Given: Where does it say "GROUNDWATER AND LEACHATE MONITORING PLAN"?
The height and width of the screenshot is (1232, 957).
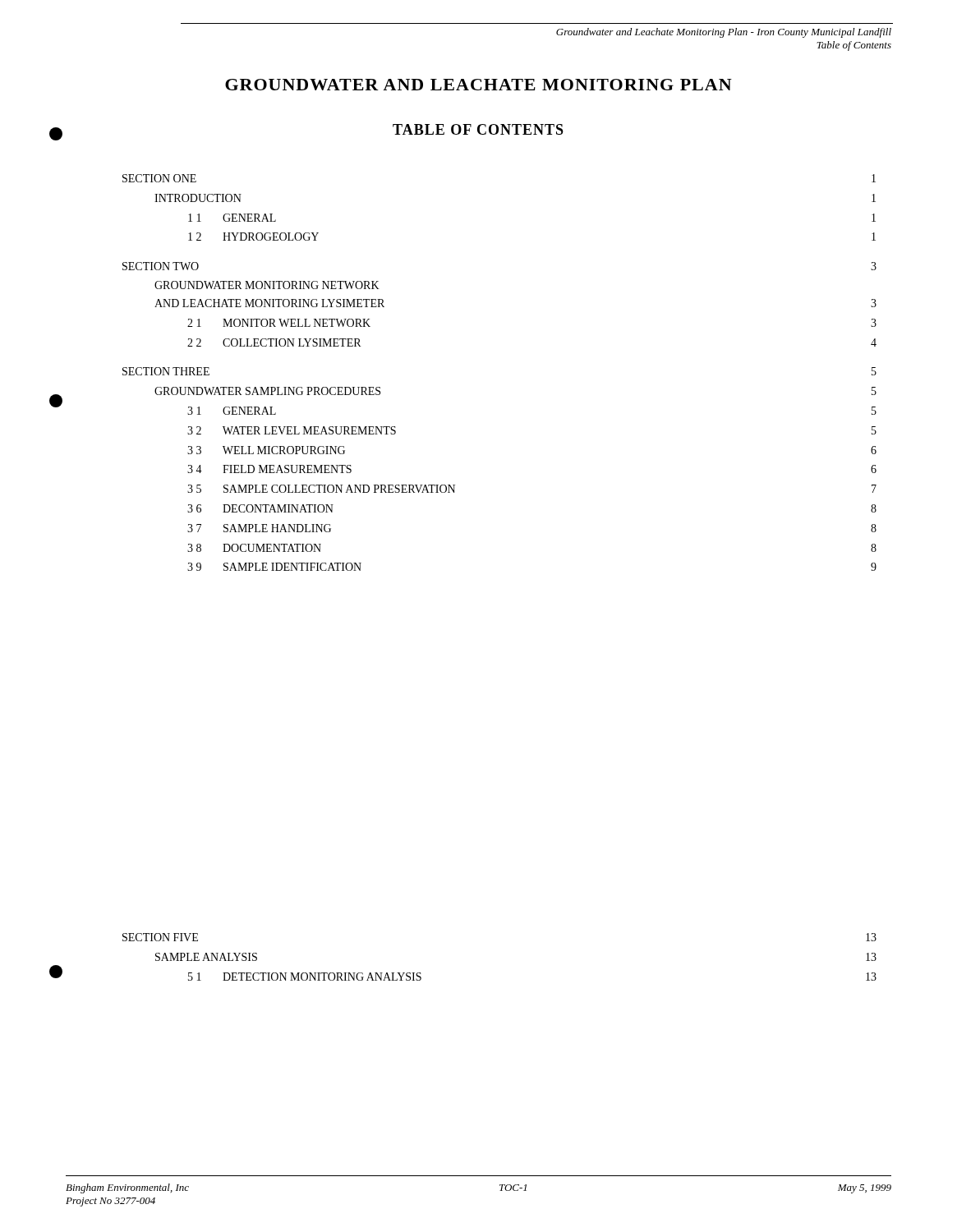Looking at the screenshot, I should tap(478, 84).
